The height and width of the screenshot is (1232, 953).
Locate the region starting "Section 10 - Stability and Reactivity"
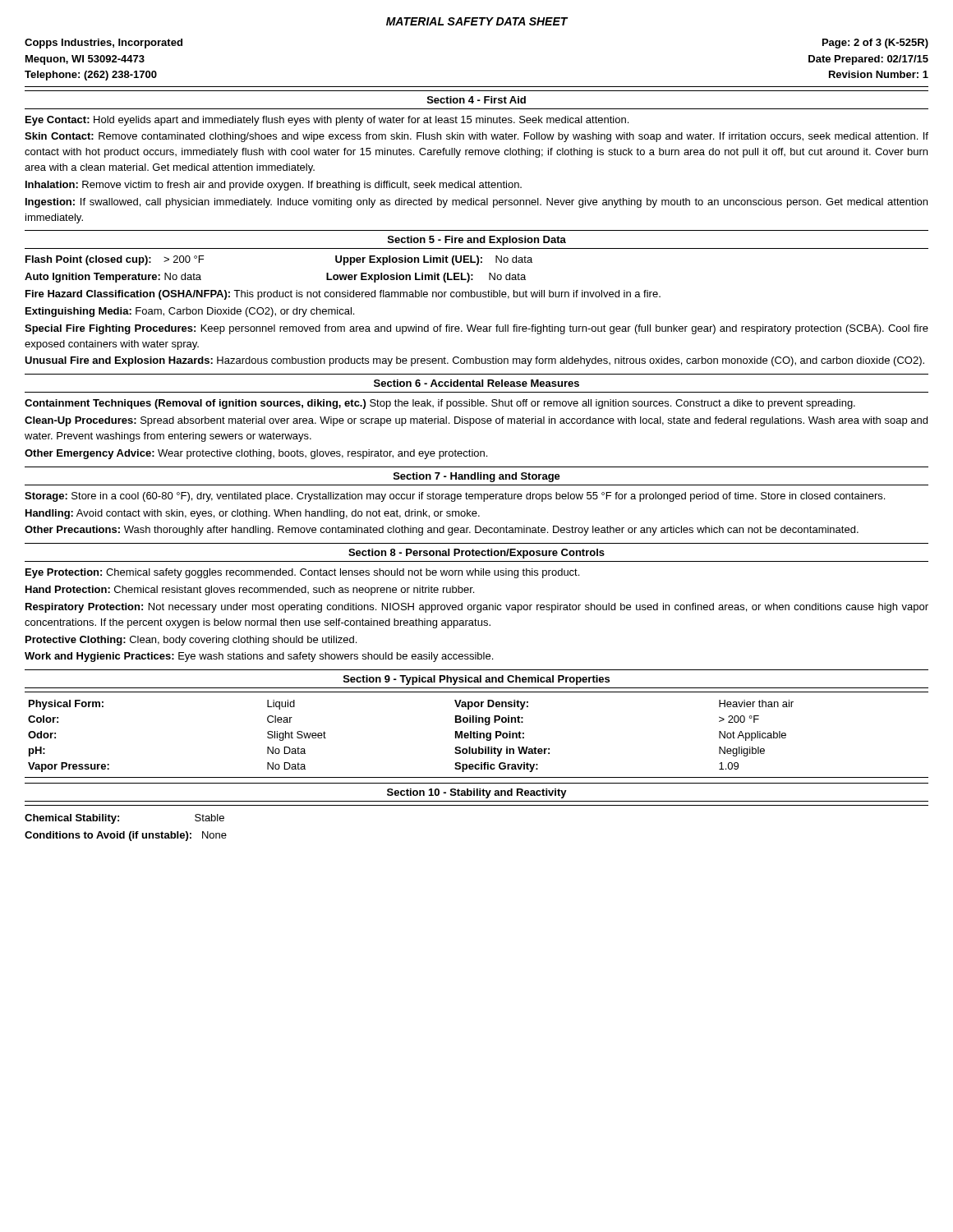point(476,792)
